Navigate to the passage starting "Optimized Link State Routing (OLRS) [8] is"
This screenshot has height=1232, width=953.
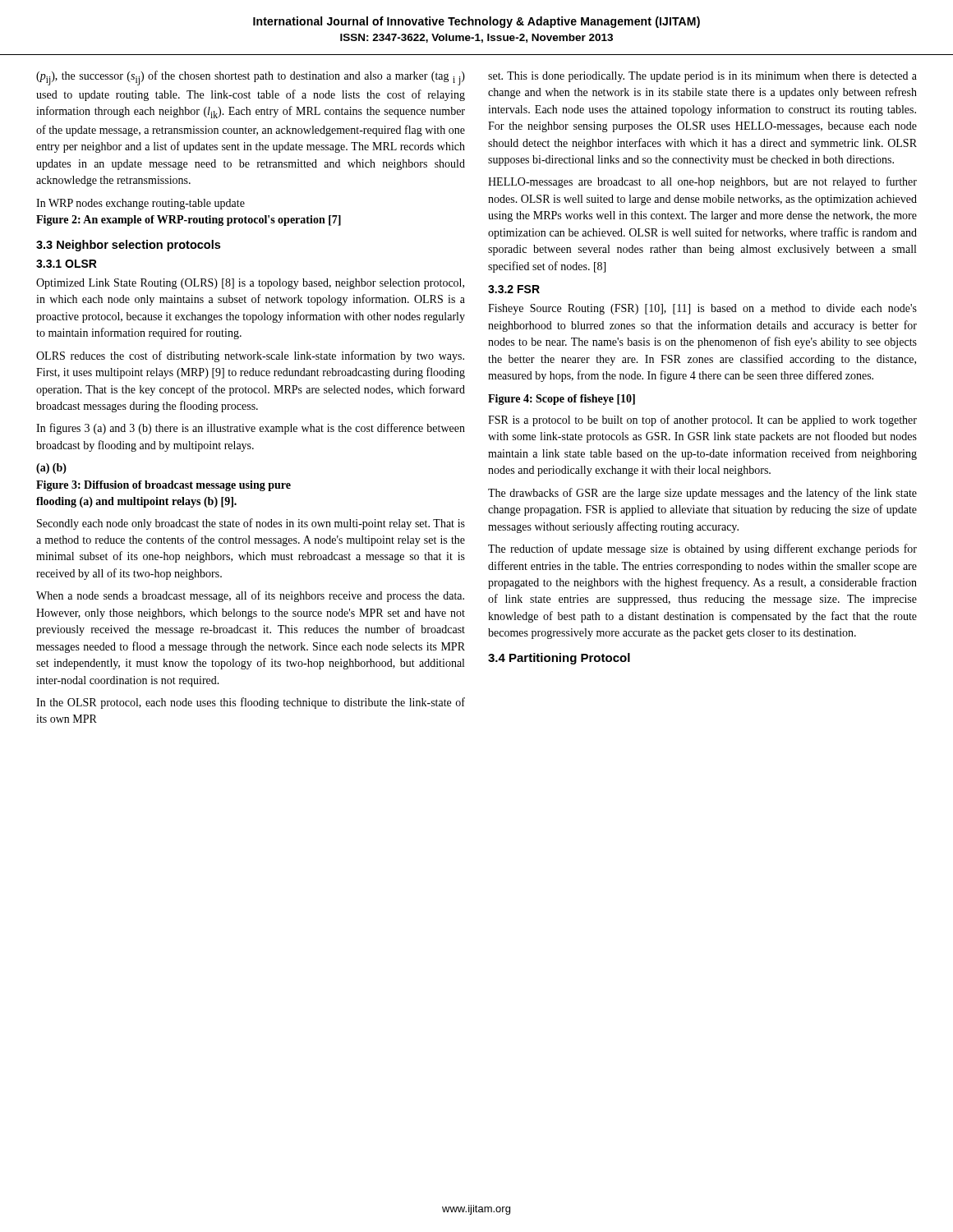pos(251,309)
